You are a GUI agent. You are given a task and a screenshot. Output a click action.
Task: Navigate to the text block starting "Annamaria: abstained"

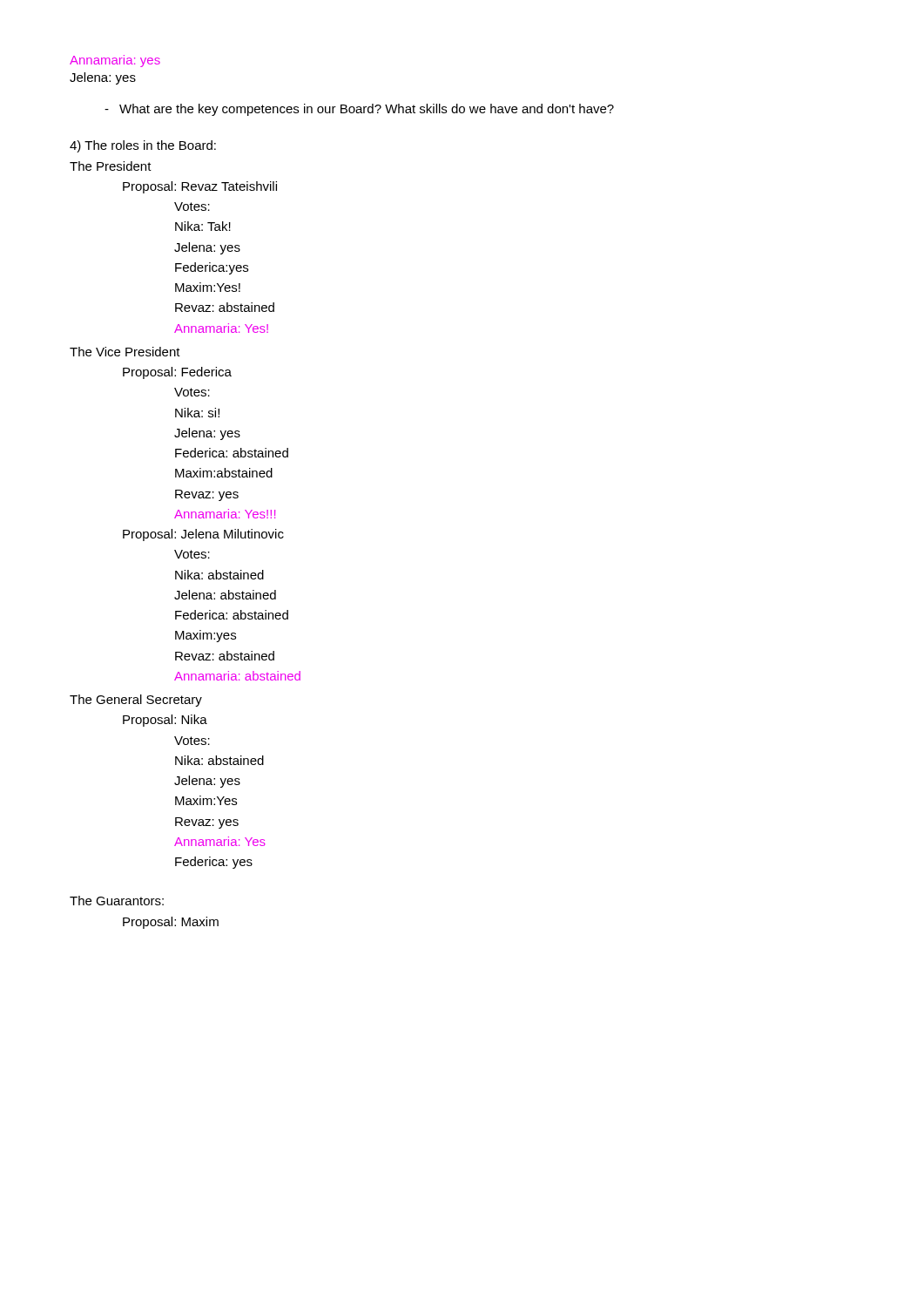(237, 676)
